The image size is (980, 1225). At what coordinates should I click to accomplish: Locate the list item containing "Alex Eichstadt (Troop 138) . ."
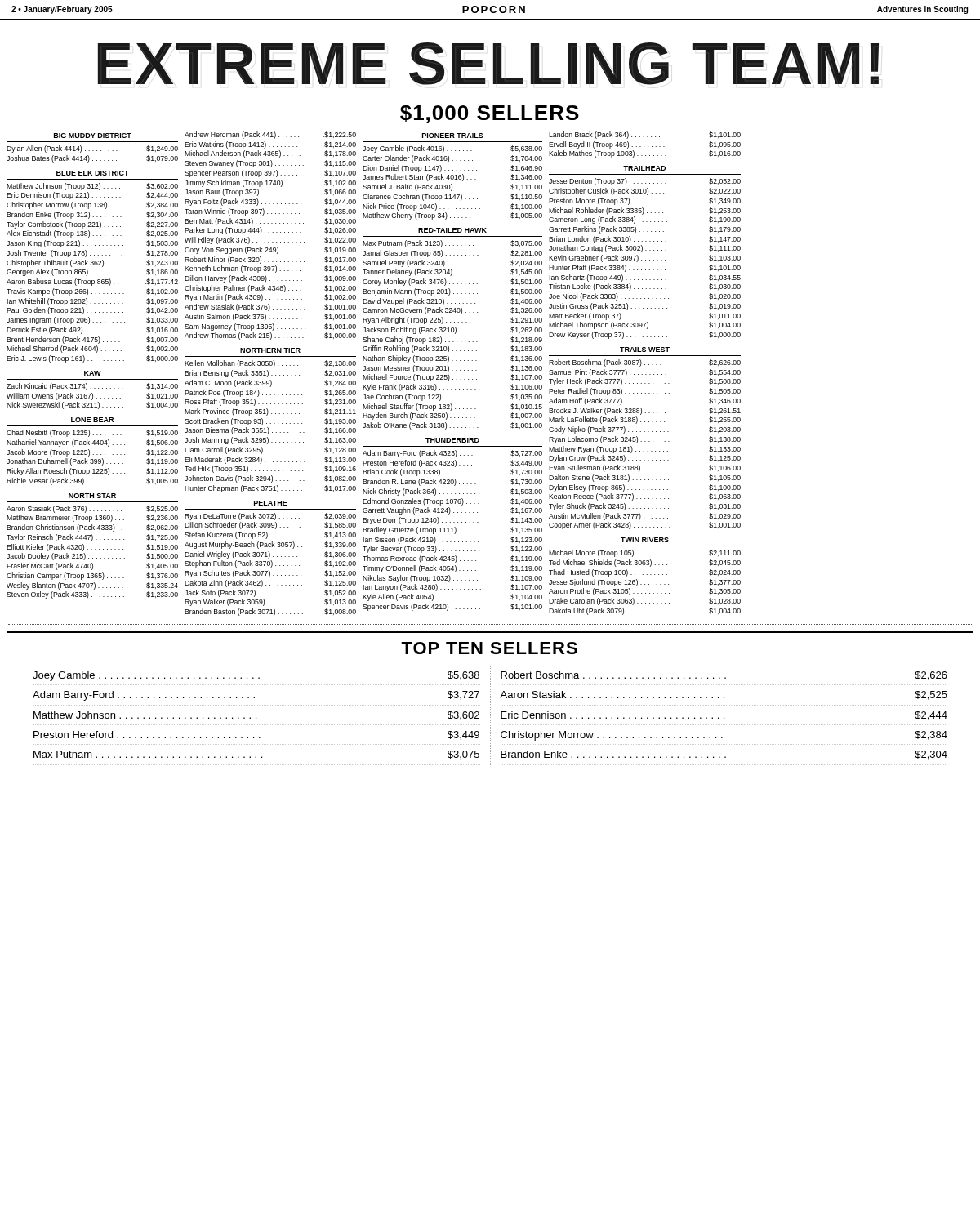[x=92, y=235]
